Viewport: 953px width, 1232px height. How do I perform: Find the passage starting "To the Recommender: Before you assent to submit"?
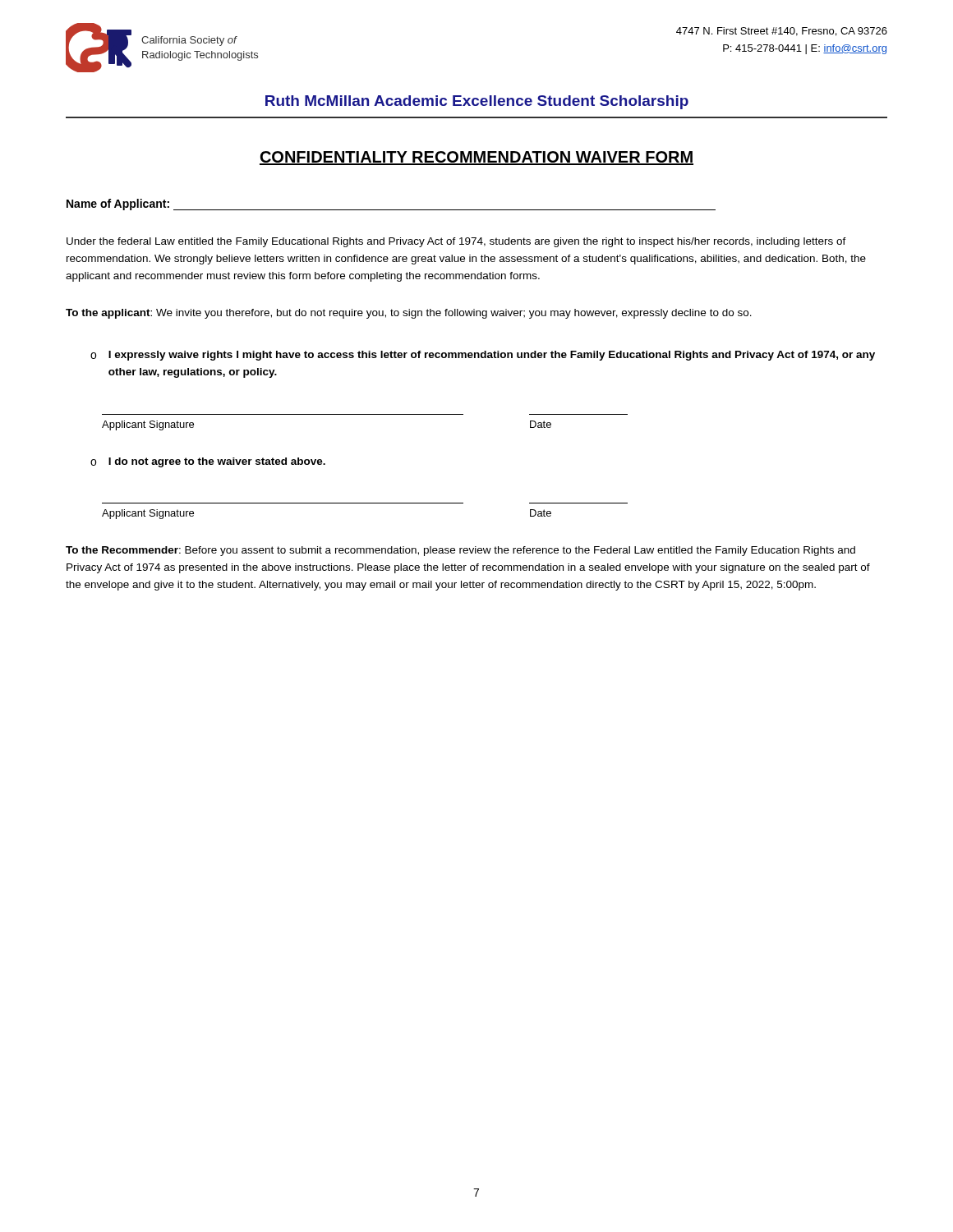468,567
